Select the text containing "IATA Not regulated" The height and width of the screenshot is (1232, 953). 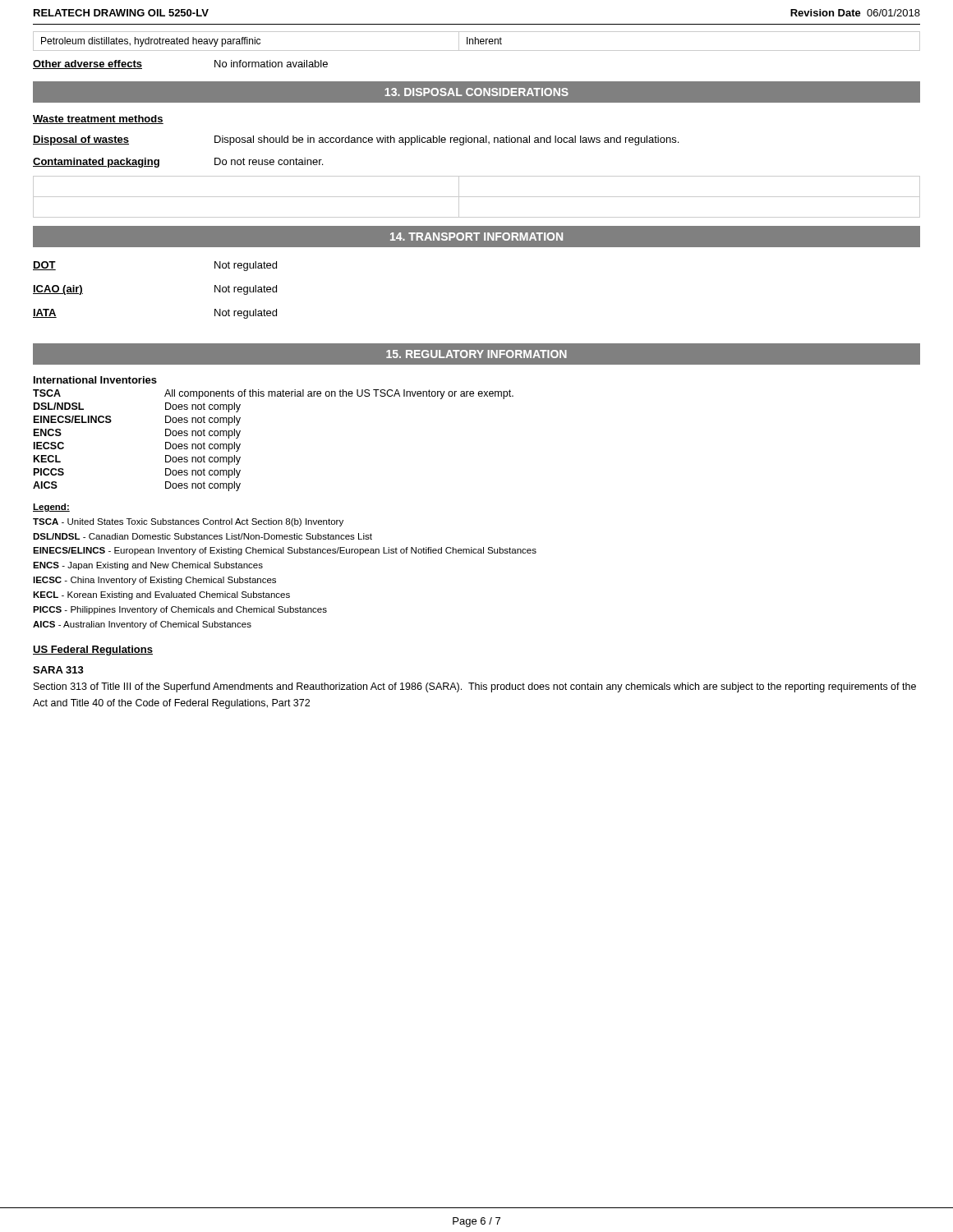[46, 313]
